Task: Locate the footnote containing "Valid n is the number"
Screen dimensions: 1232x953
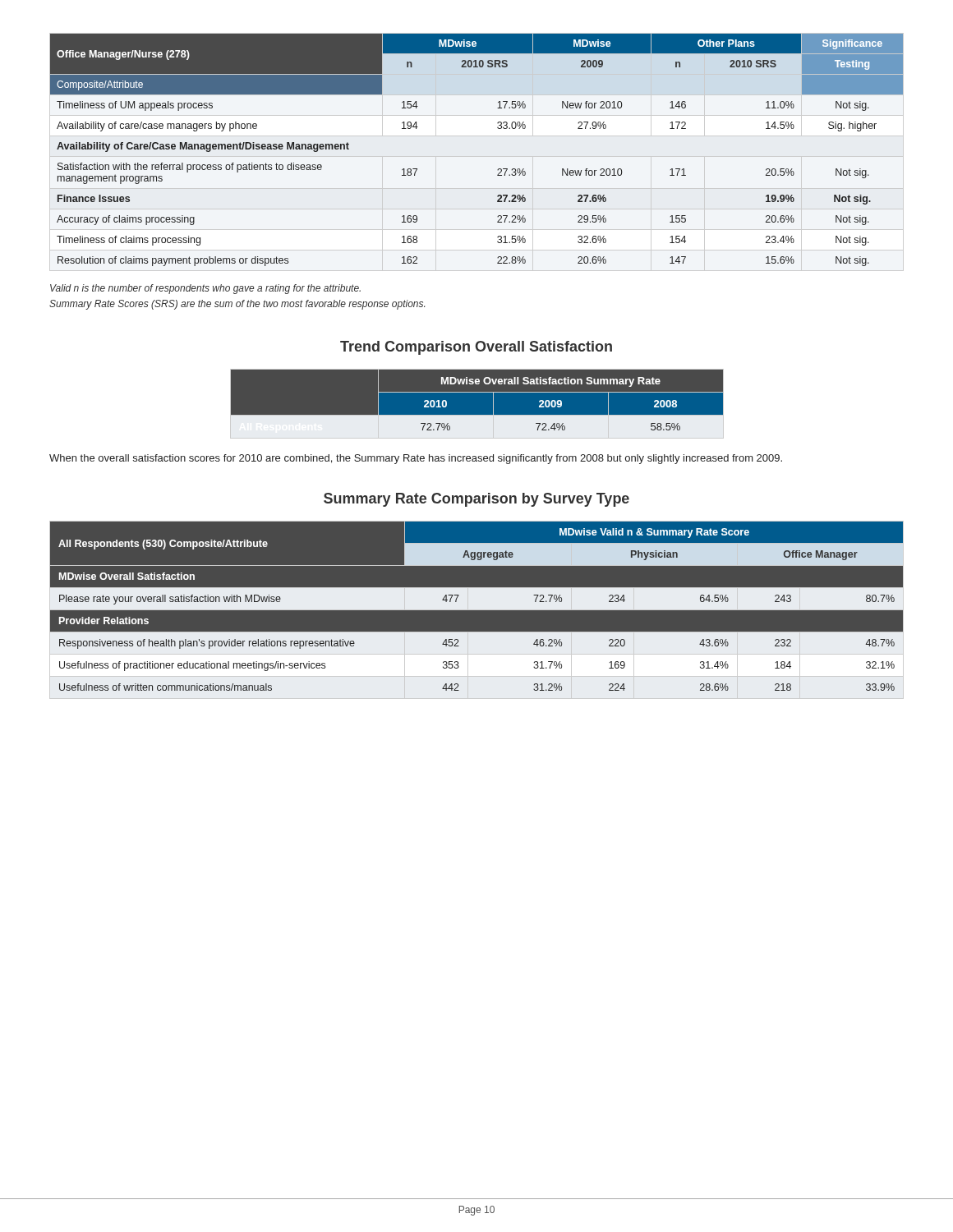Action: coord(238,296)
